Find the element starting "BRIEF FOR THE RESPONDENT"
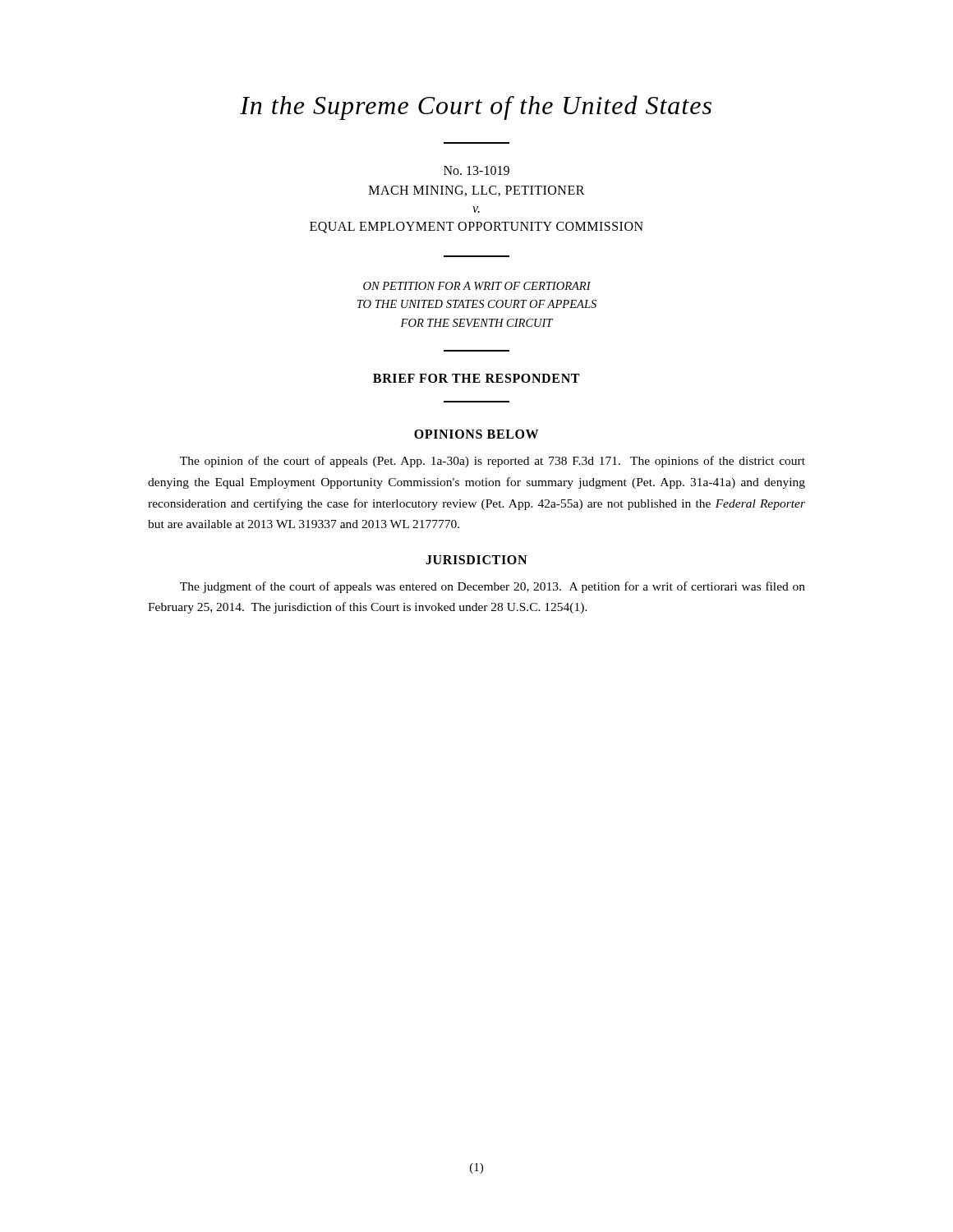This screenshot has height=1232, width=953. 476,379
